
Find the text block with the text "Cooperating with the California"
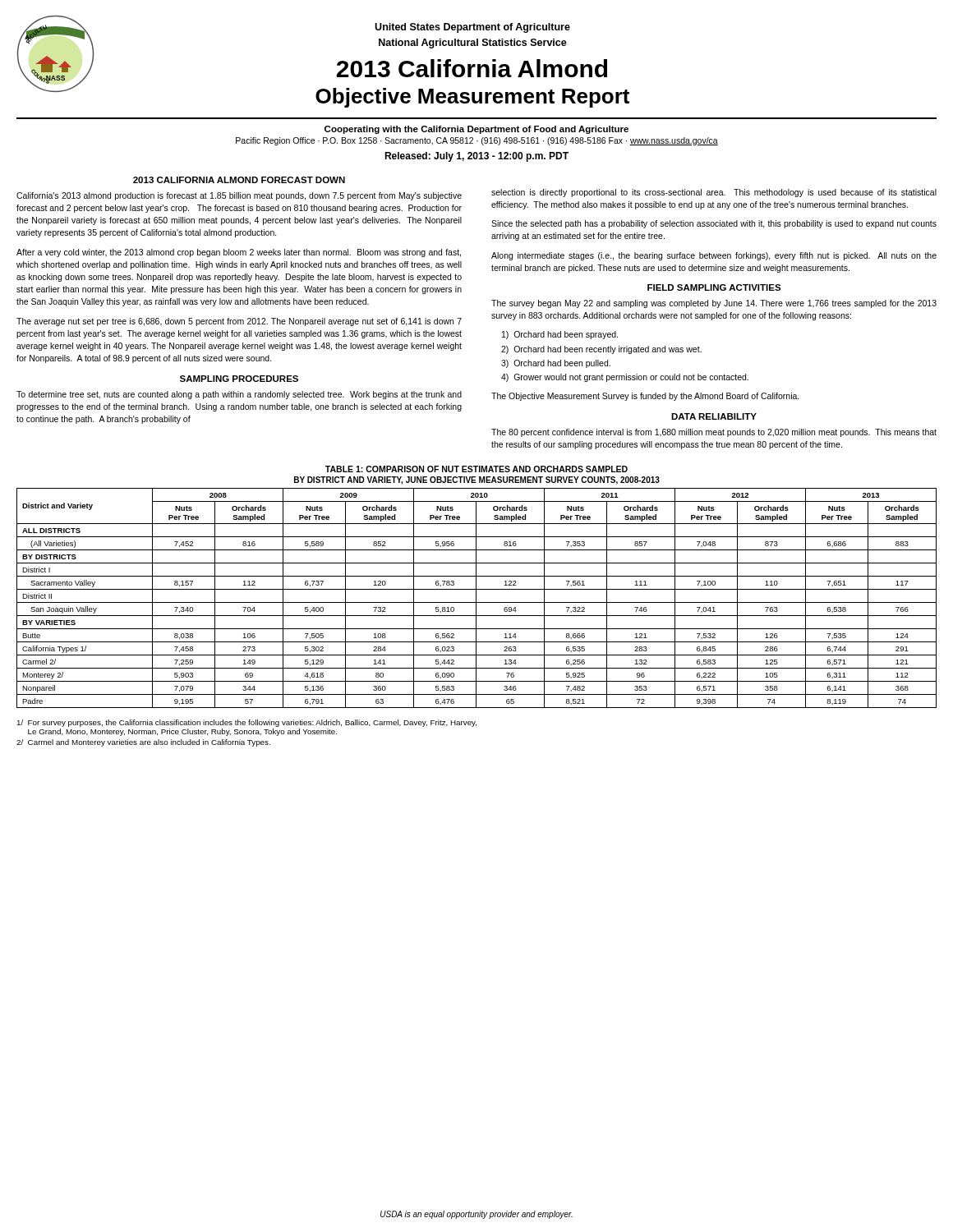point(476,129)
